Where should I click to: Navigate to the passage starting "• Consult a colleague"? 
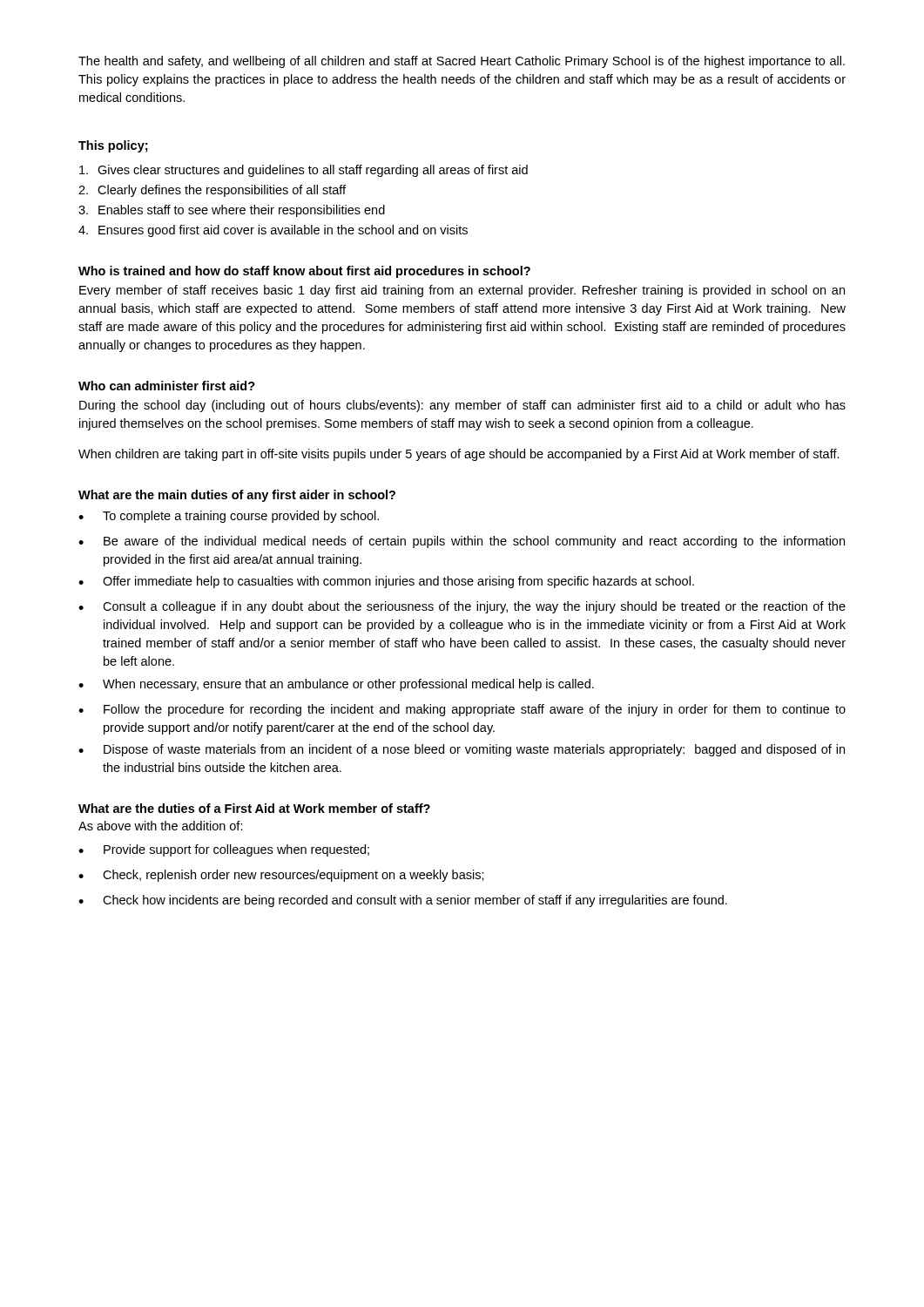click(x=462, y=635)
